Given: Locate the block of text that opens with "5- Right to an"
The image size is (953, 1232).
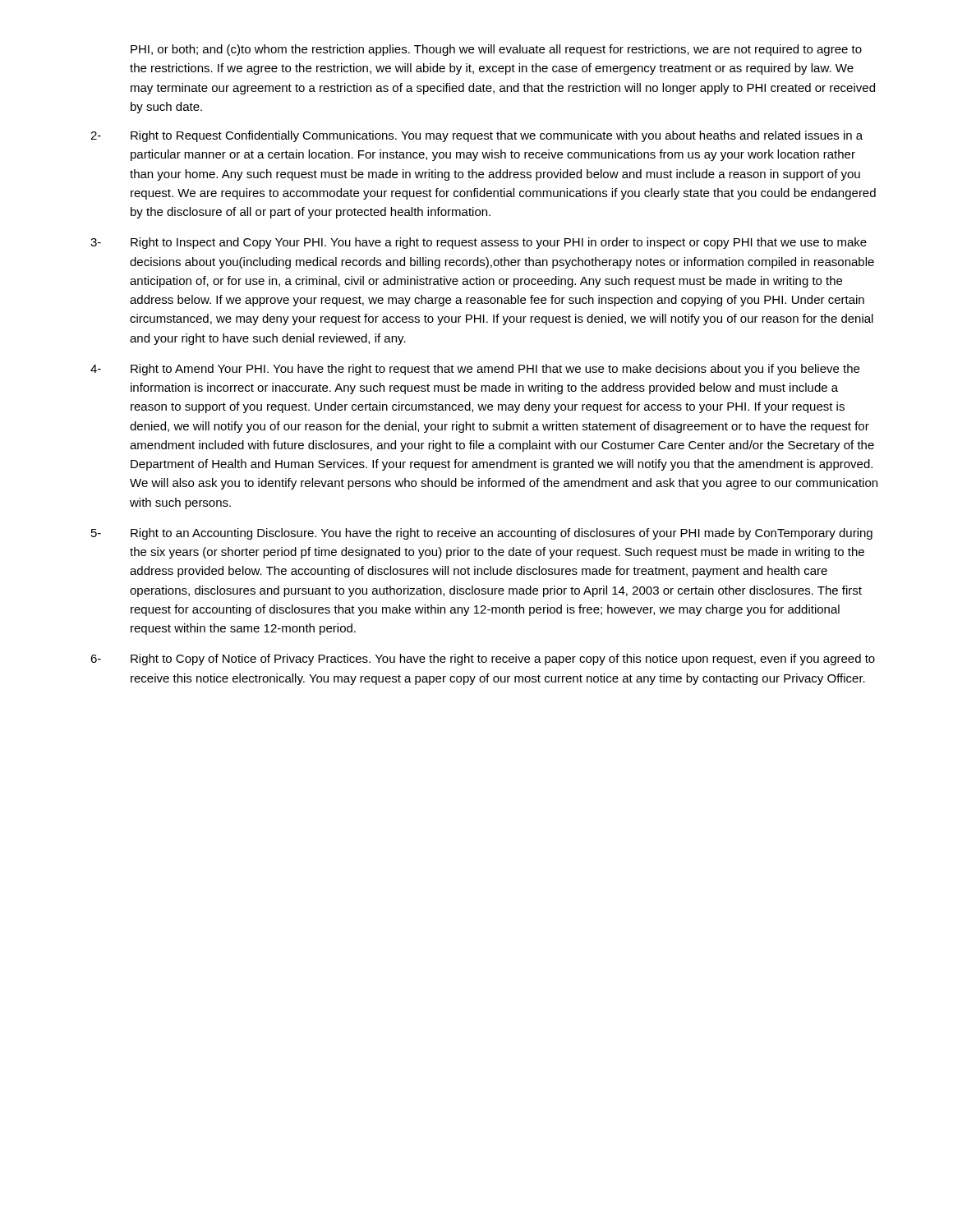Looking at the screenshot, I should [485, 580].
